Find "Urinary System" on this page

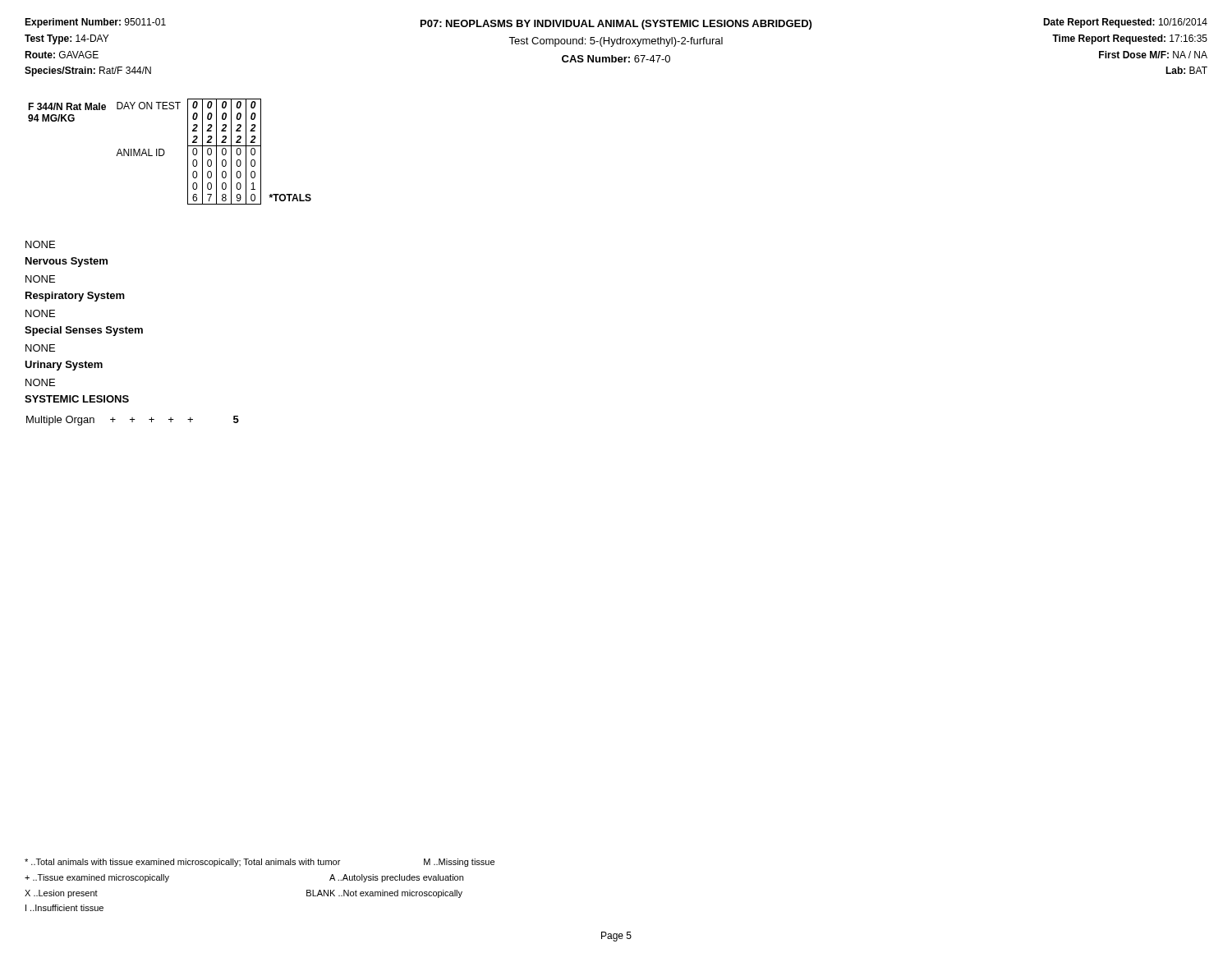64,364
